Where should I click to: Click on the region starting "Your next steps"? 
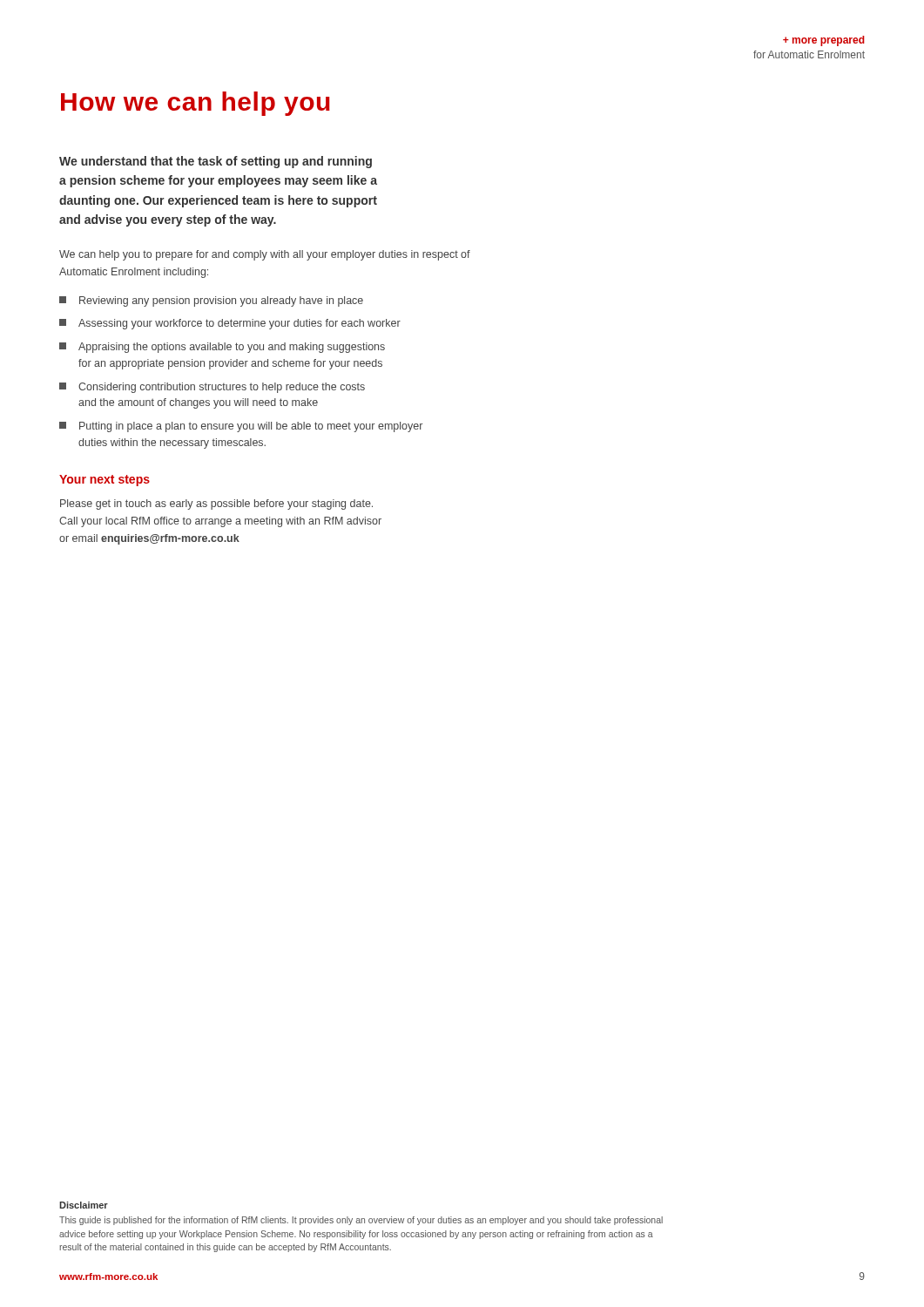pyautogui.click(x=105, y=479)
